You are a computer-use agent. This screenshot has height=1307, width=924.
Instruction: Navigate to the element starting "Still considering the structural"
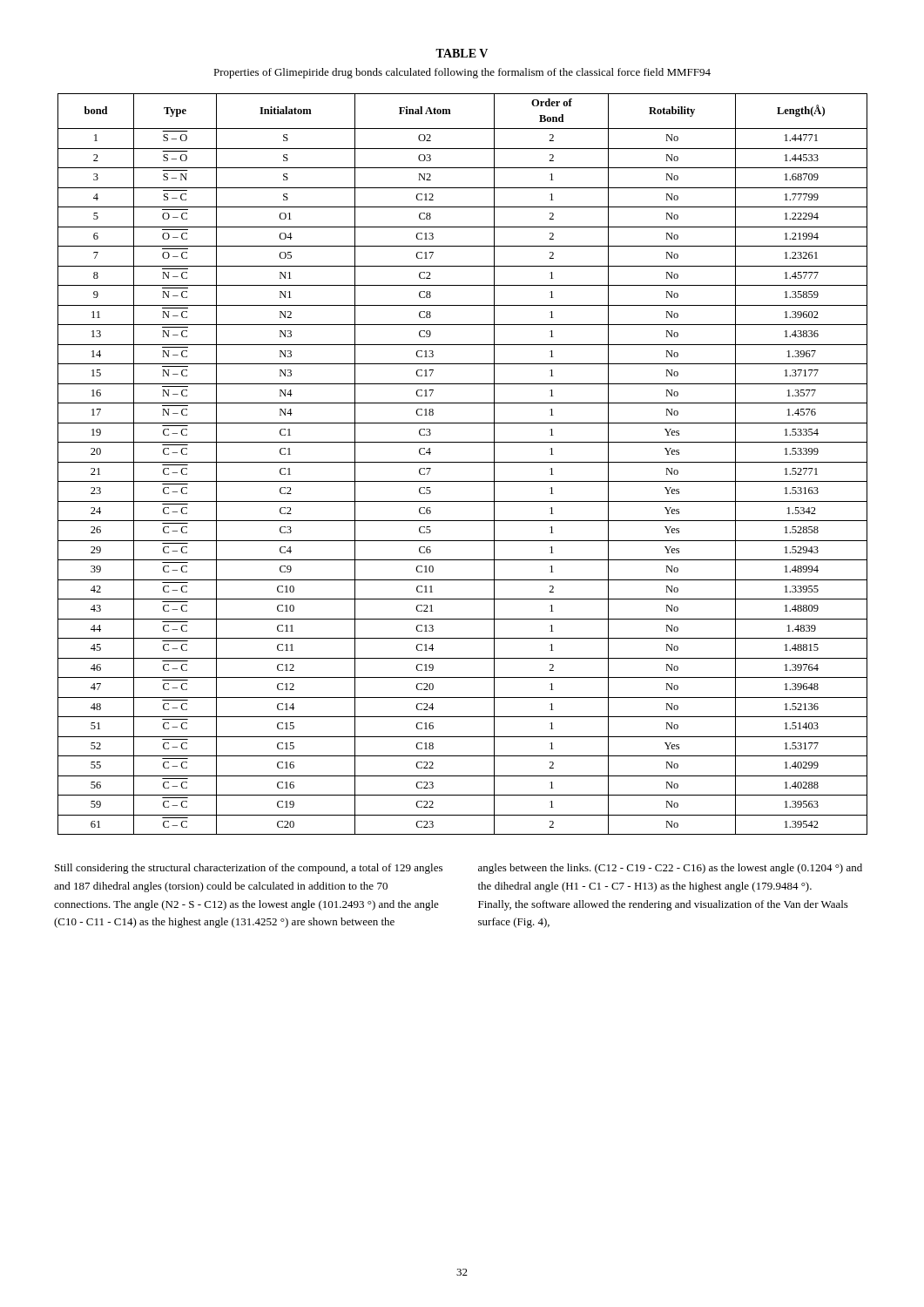click(x=248, y=895)
